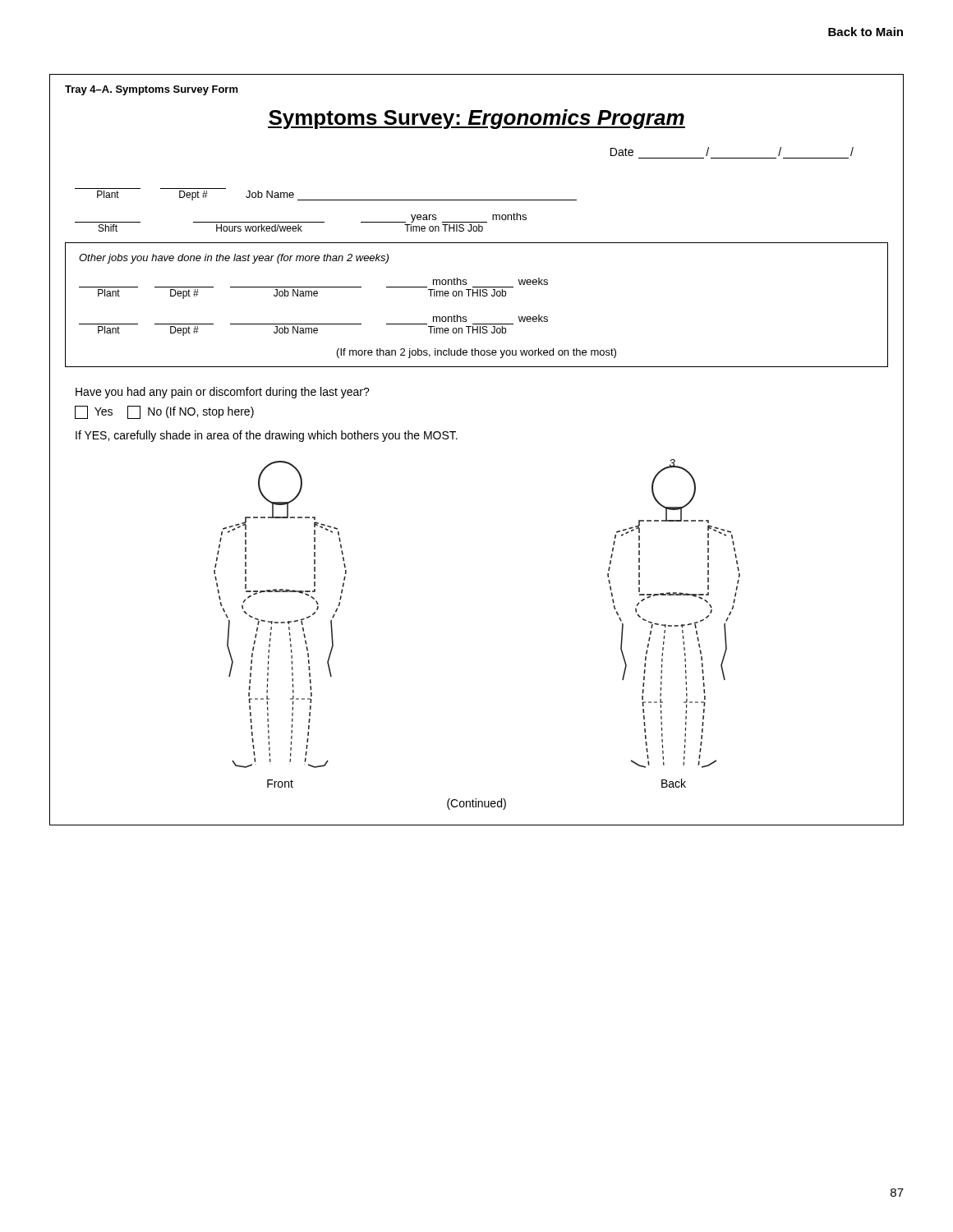Point to the block beginning "Have you had any pain or discomfort during"

coord(222,392)
